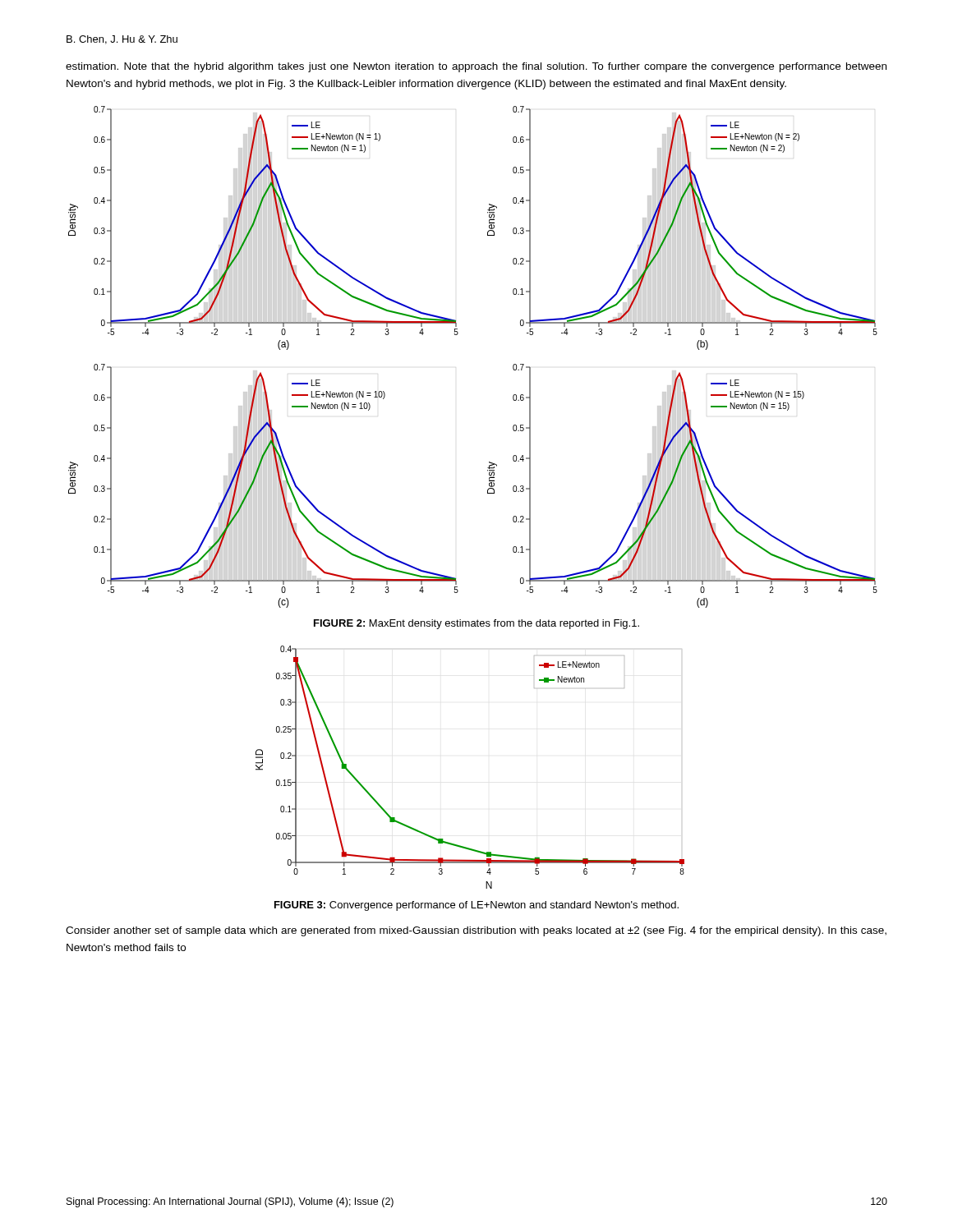This screenshot has width=953, height=1232.
Task: Locate the caption that opens with "FIGURE 2: MaxEnt density"
Action: pos(476,623)
